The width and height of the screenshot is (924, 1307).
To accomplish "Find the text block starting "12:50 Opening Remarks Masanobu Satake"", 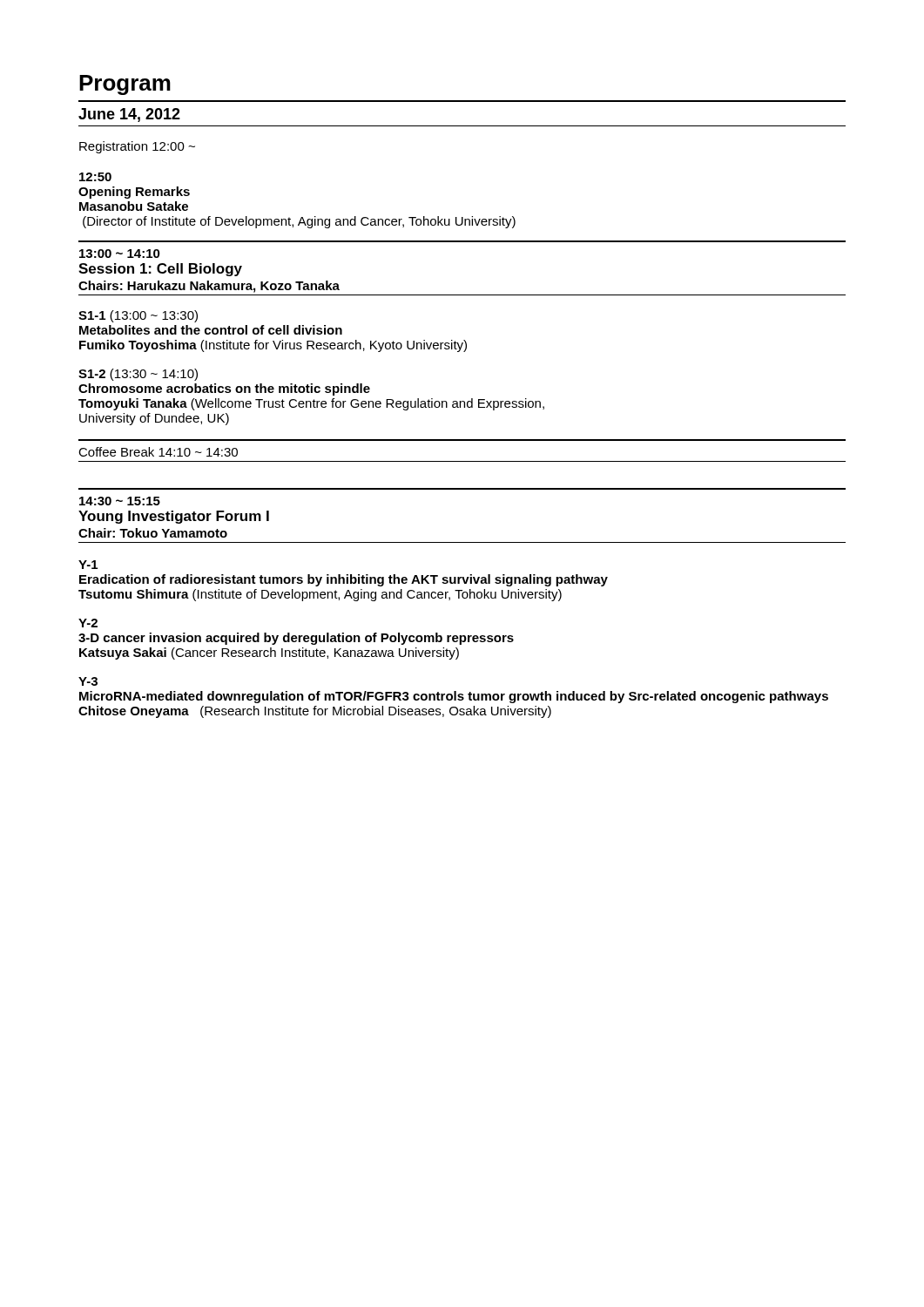I will tap(95, 177).
